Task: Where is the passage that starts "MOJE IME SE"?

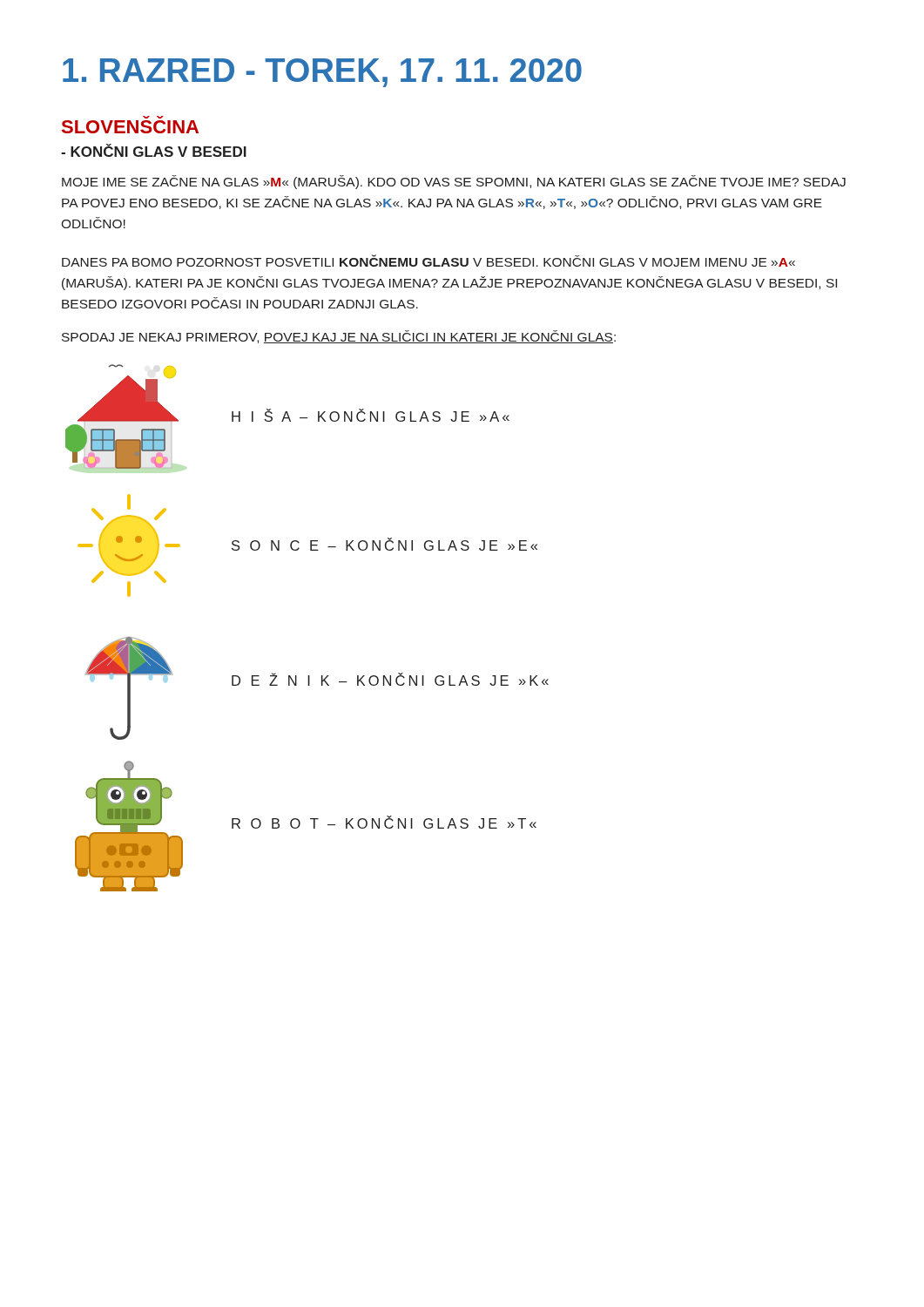Action: [454, 203]
